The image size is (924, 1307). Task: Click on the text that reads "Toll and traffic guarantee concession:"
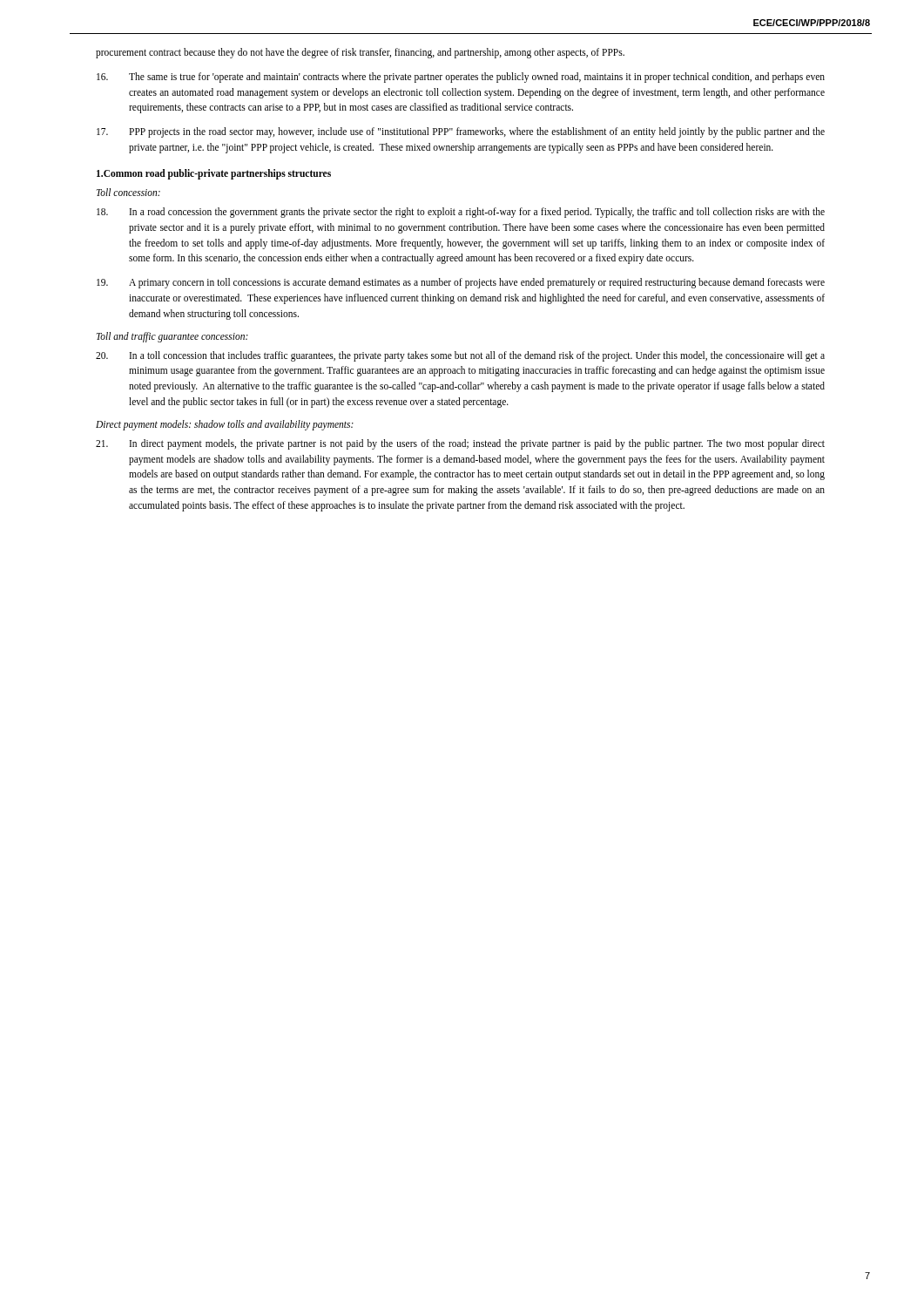pos(172,336)
